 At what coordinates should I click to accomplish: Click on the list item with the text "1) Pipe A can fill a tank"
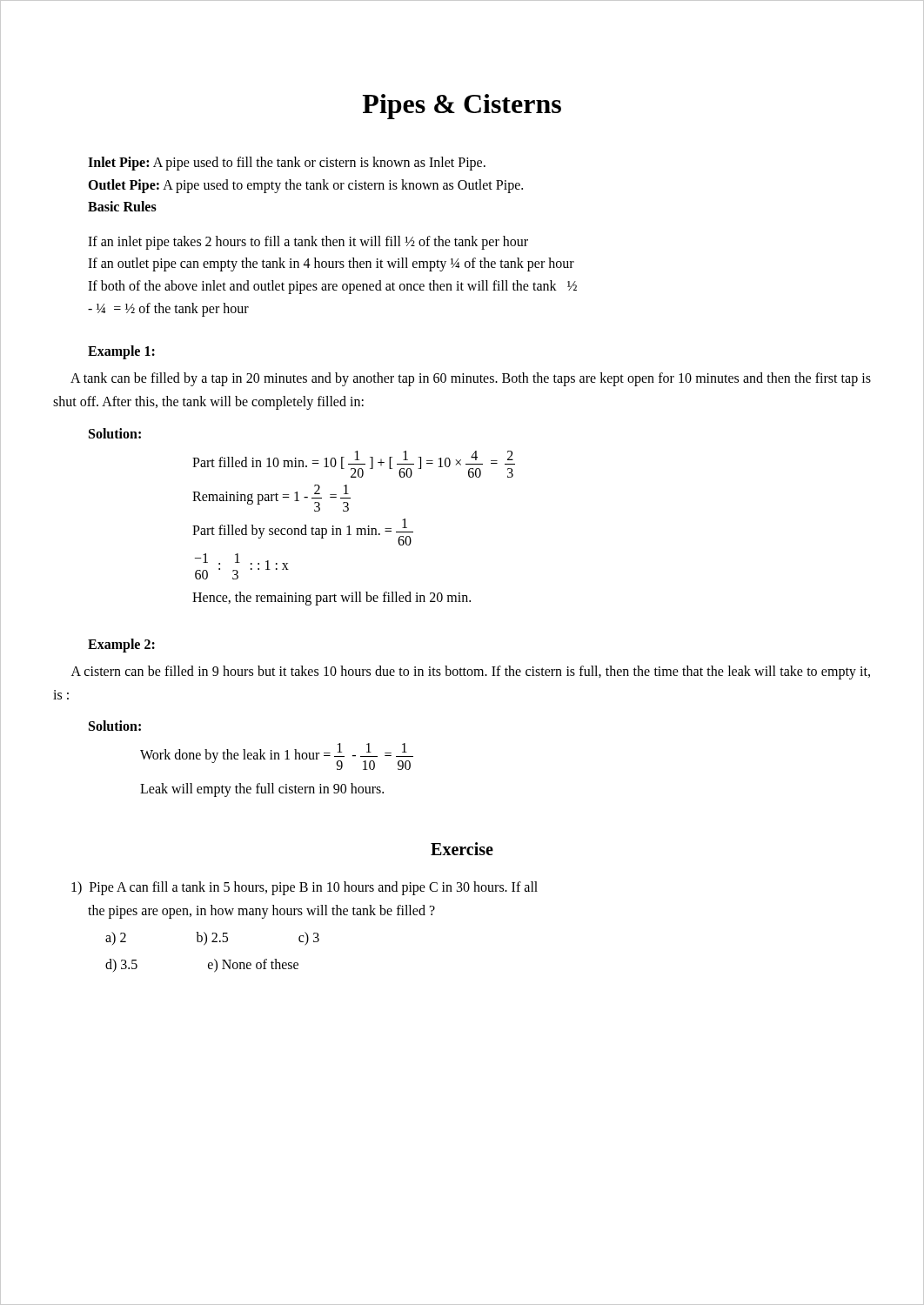point(305,888)
